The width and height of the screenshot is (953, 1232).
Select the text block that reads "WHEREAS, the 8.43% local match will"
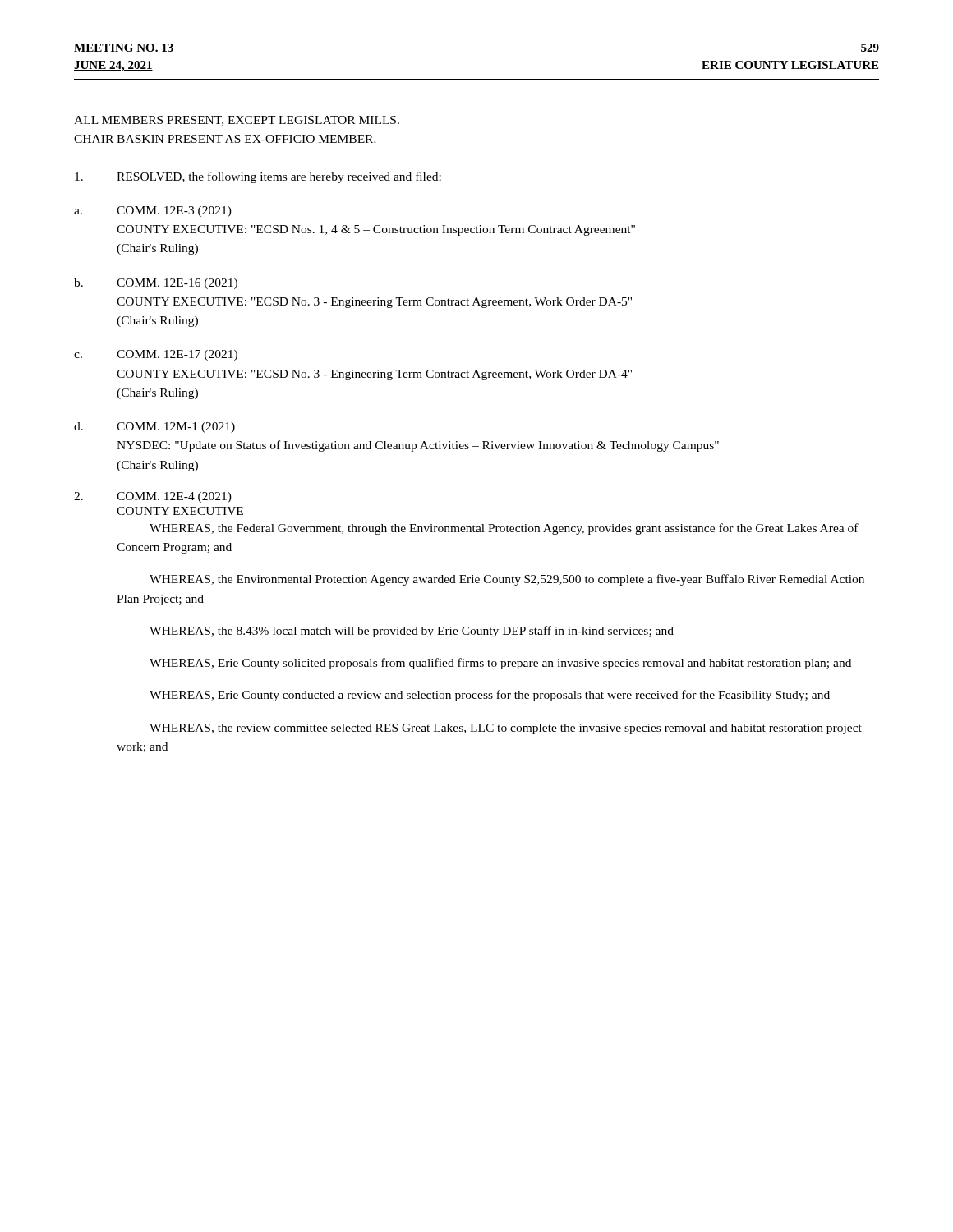[x=412, y=630]
